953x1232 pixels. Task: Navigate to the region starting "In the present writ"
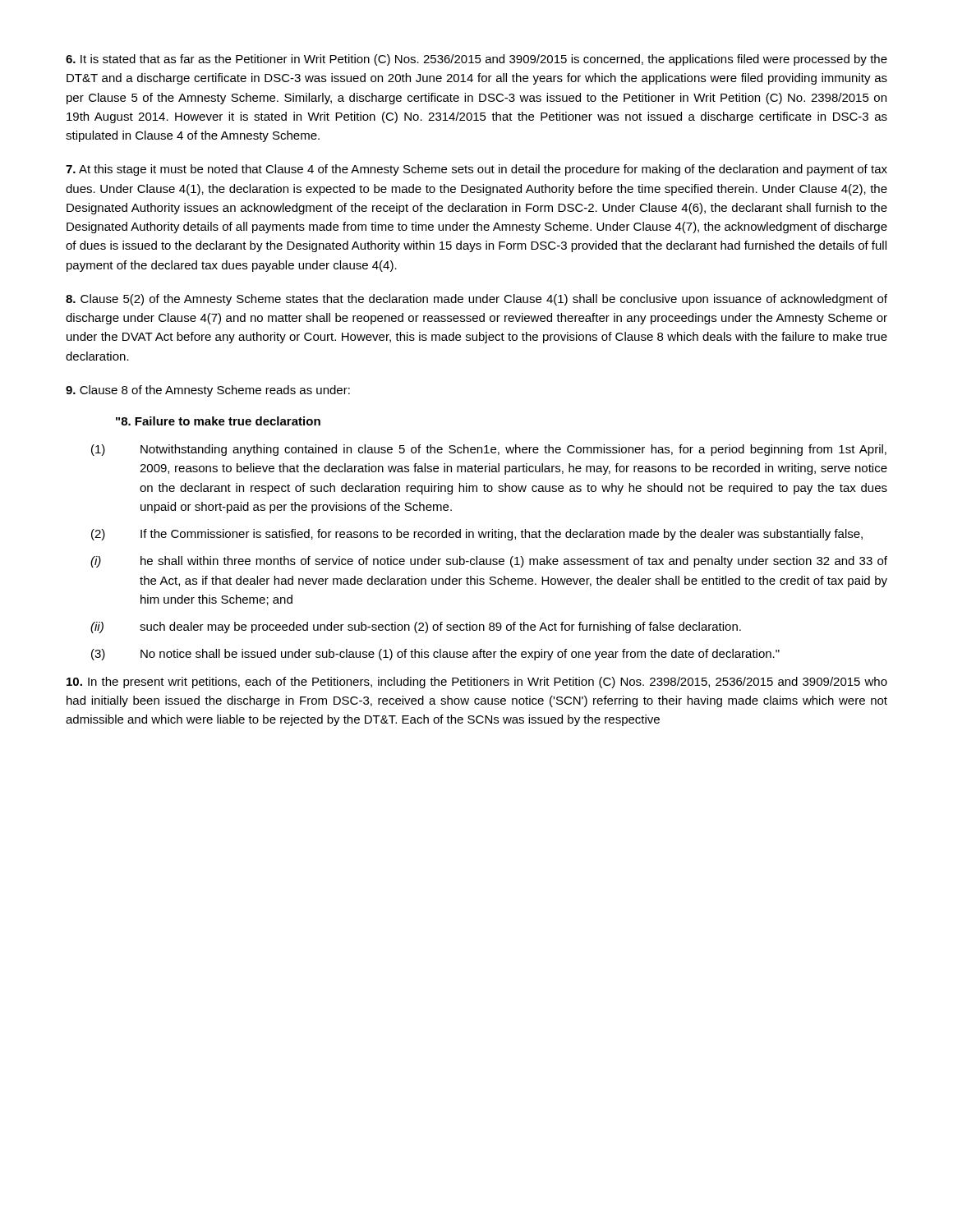pyautogui.click(x=476, y=700)
